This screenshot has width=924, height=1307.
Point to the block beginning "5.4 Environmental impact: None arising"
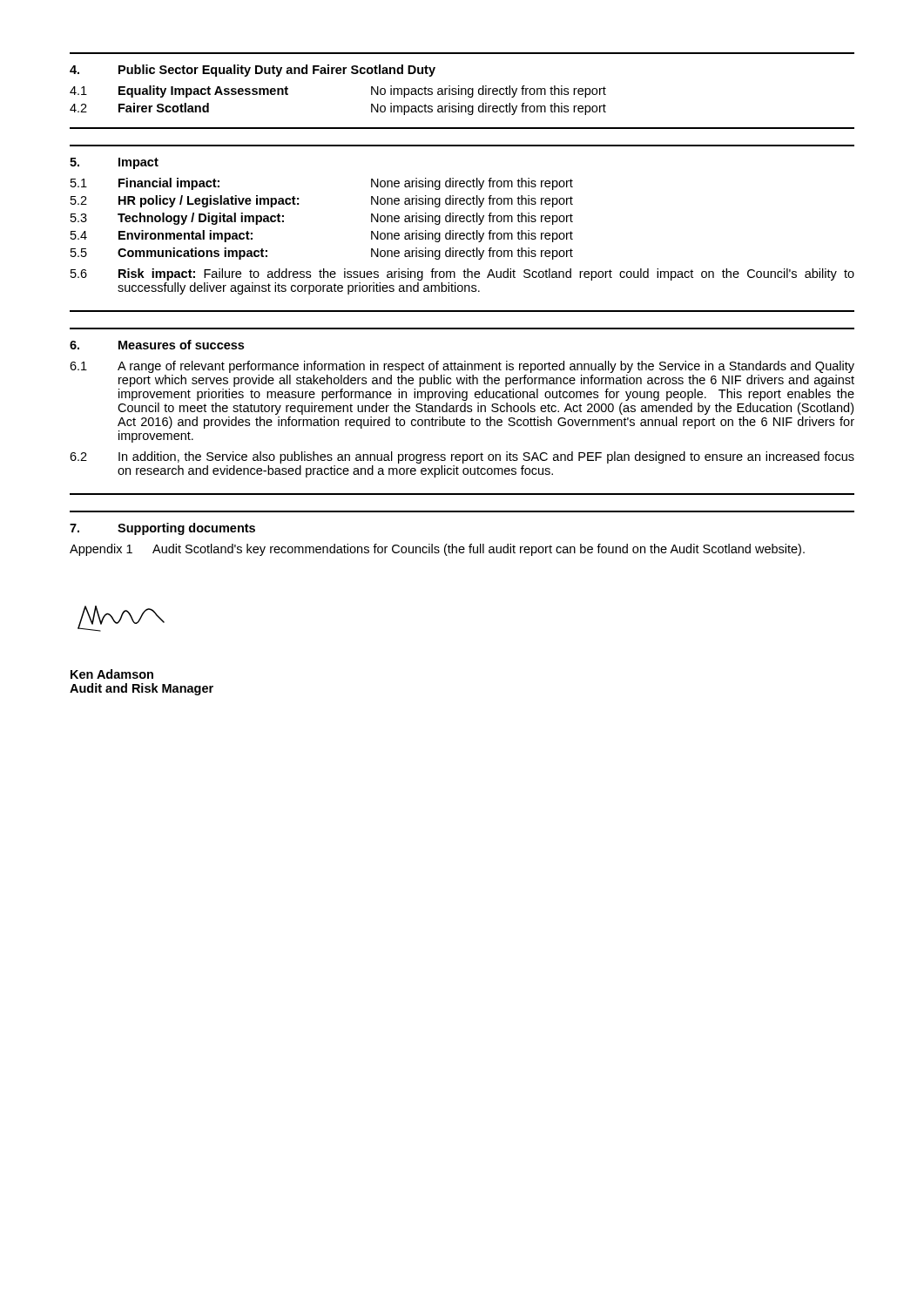coord(462,235)
